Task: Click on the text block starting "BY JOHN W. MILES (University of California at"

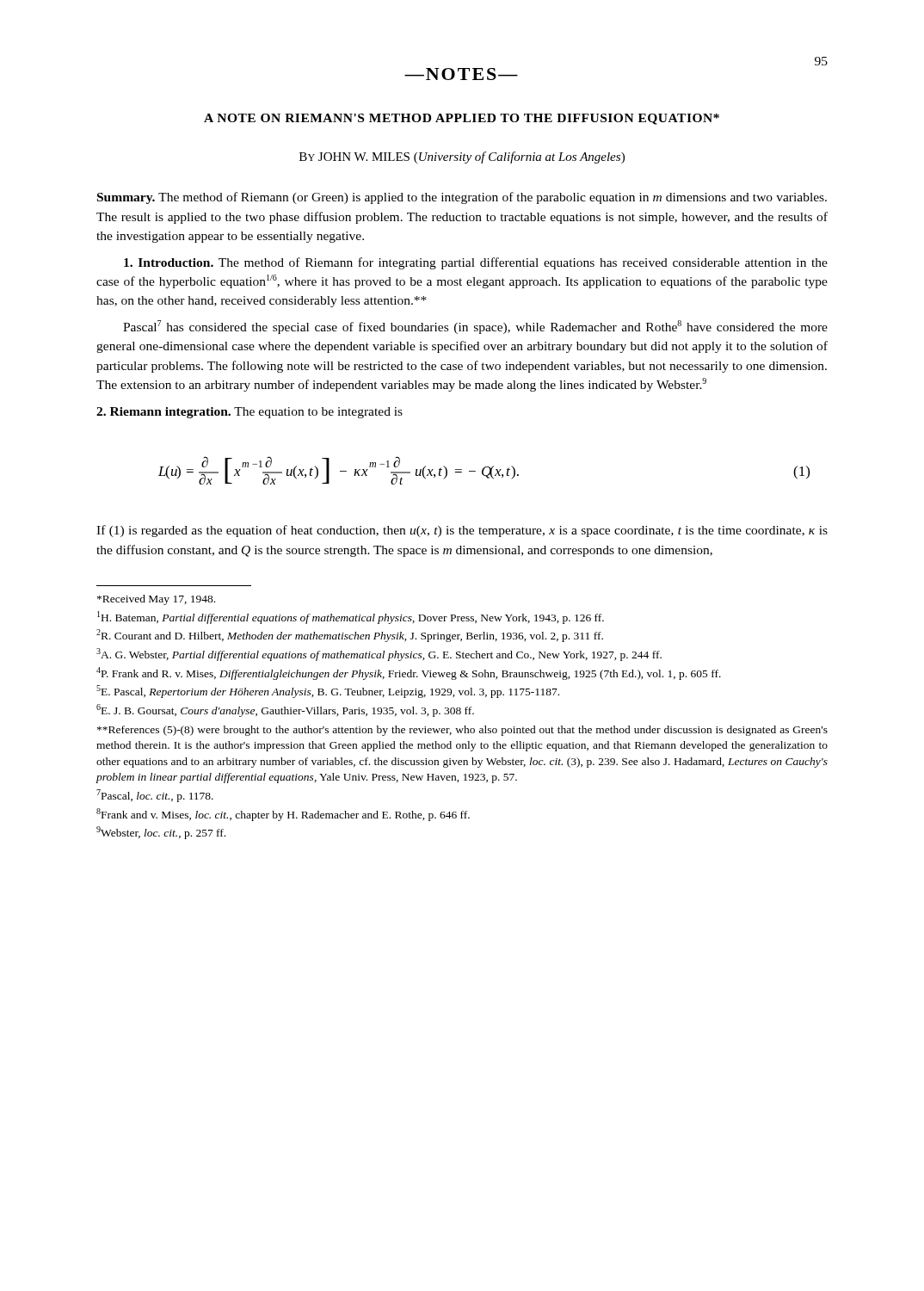Action: (x=462, y=158)
